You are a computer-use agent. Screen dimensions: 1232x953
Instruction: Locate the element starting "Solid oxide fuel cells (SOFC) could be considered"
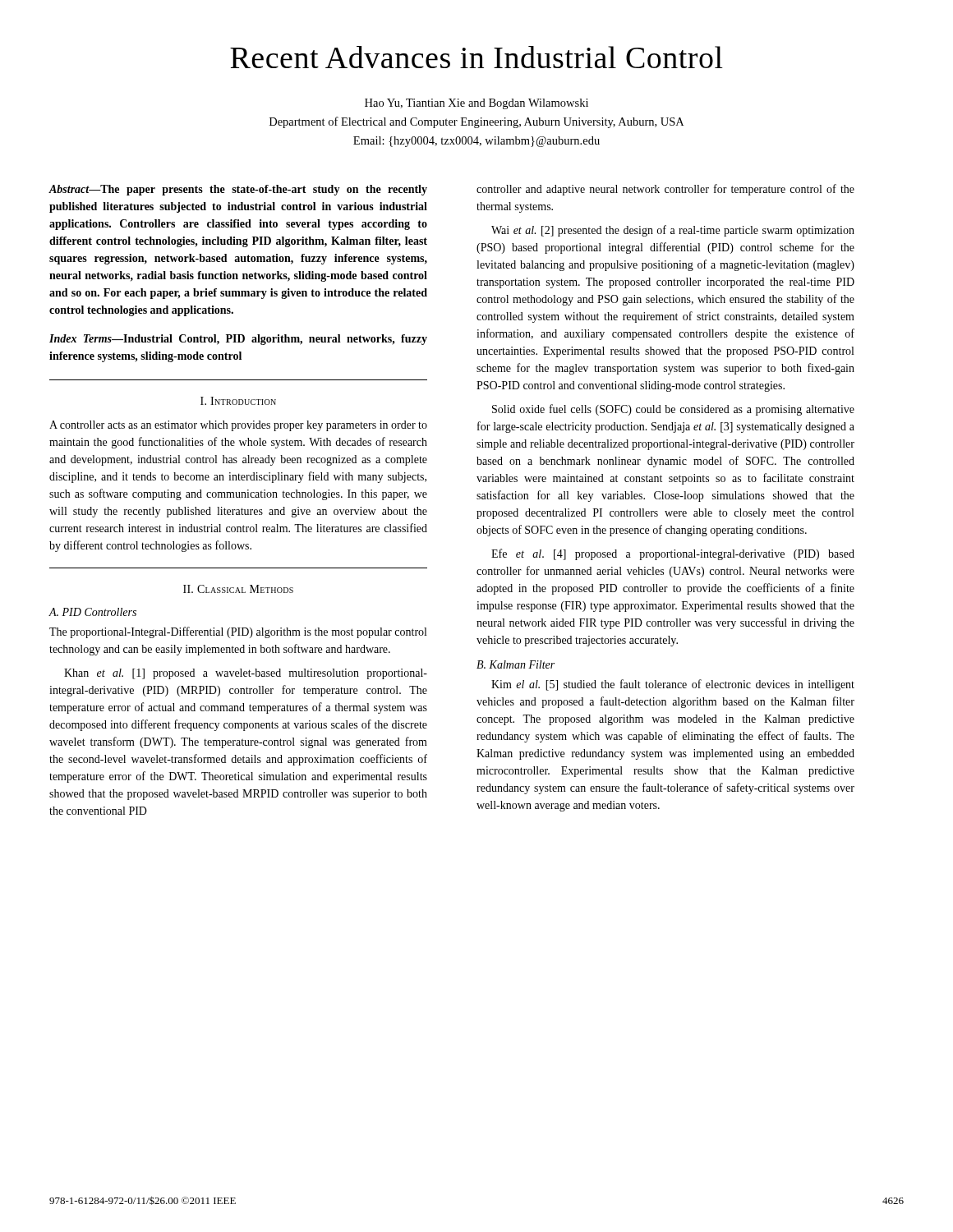click(x=665, y=469)
